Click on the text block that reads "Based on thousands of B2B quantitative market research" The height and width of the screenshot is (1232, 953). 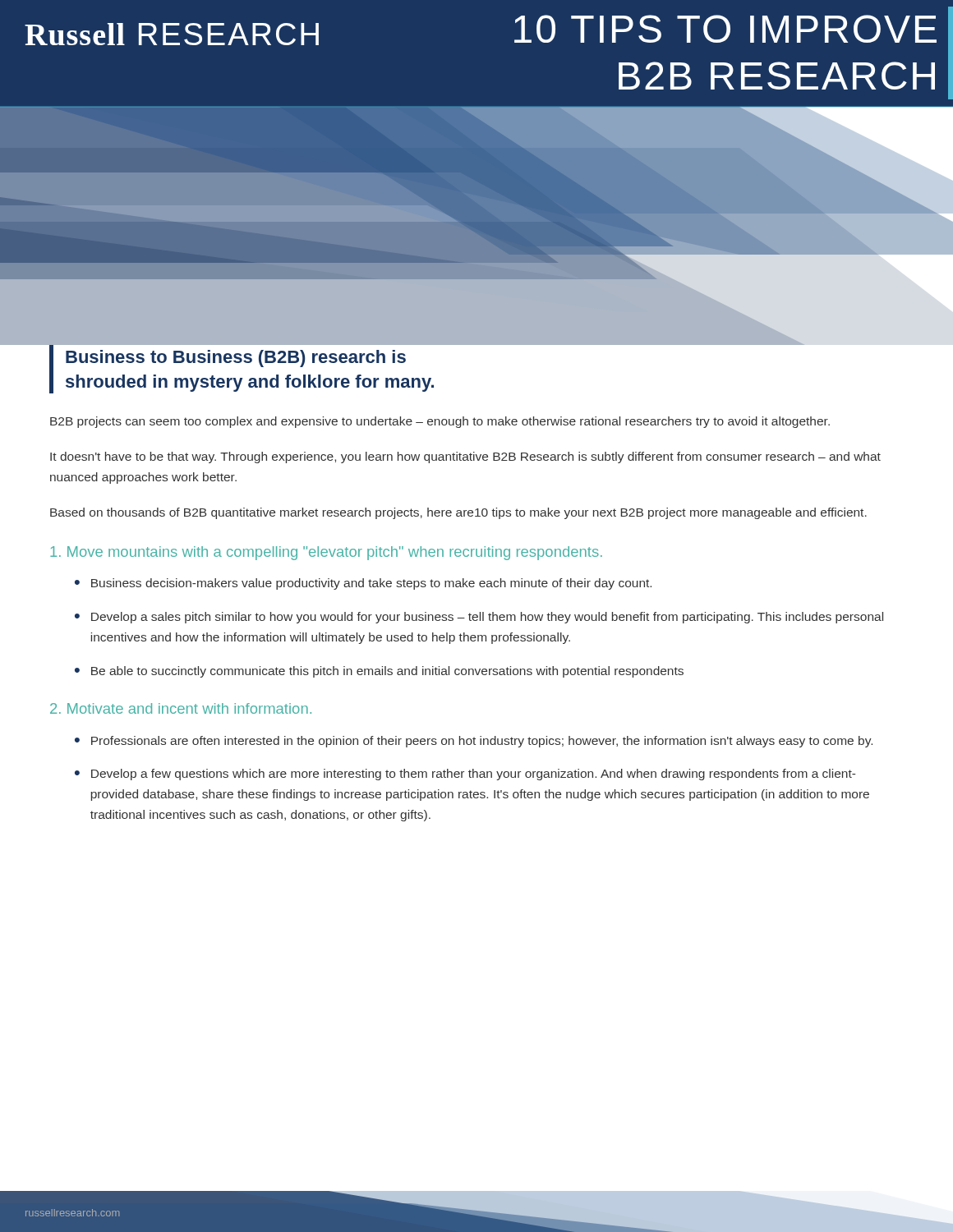458,512
